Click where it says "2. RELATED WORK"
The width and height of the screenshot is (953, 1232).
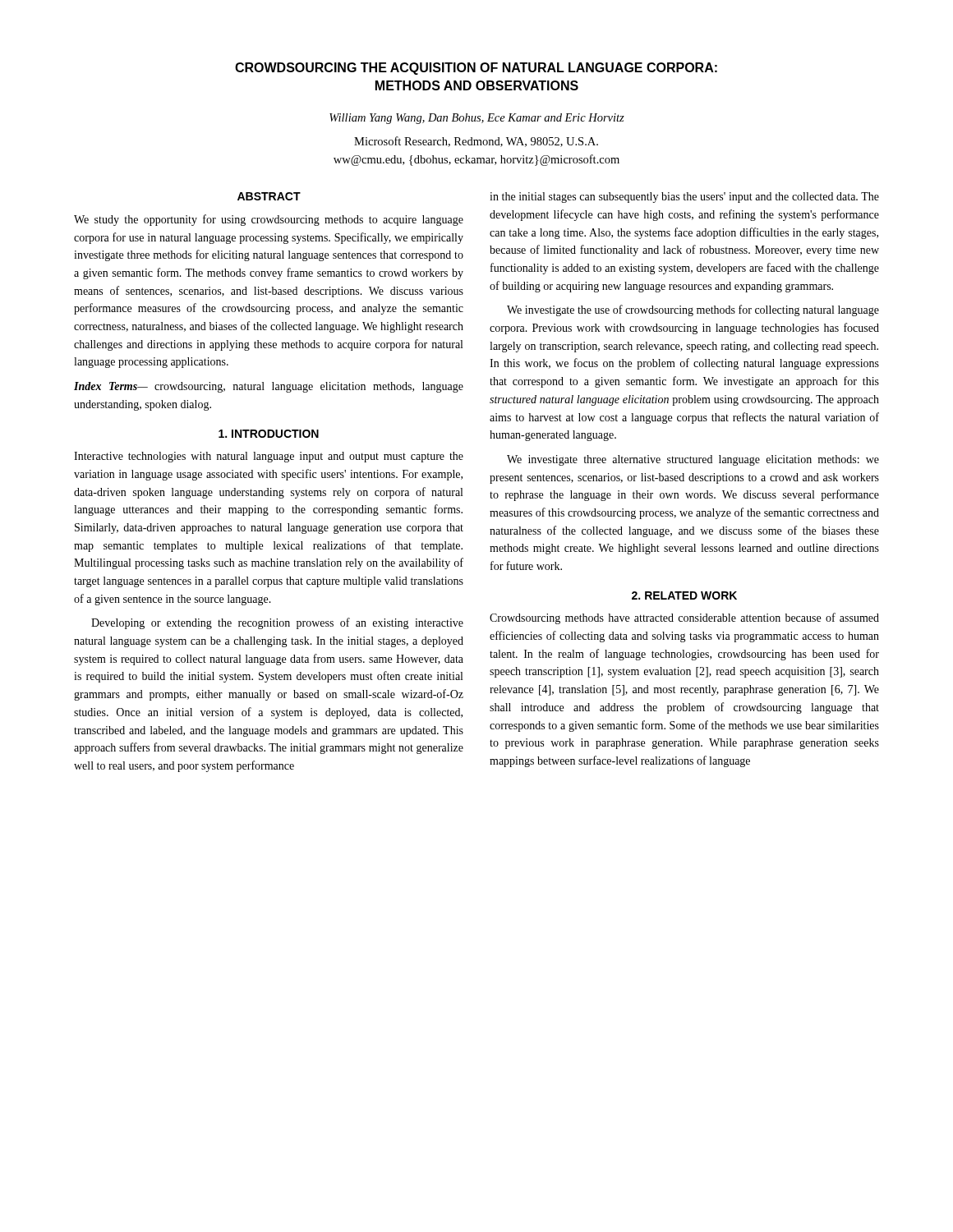pyautogui.click(x=684, y=595)
